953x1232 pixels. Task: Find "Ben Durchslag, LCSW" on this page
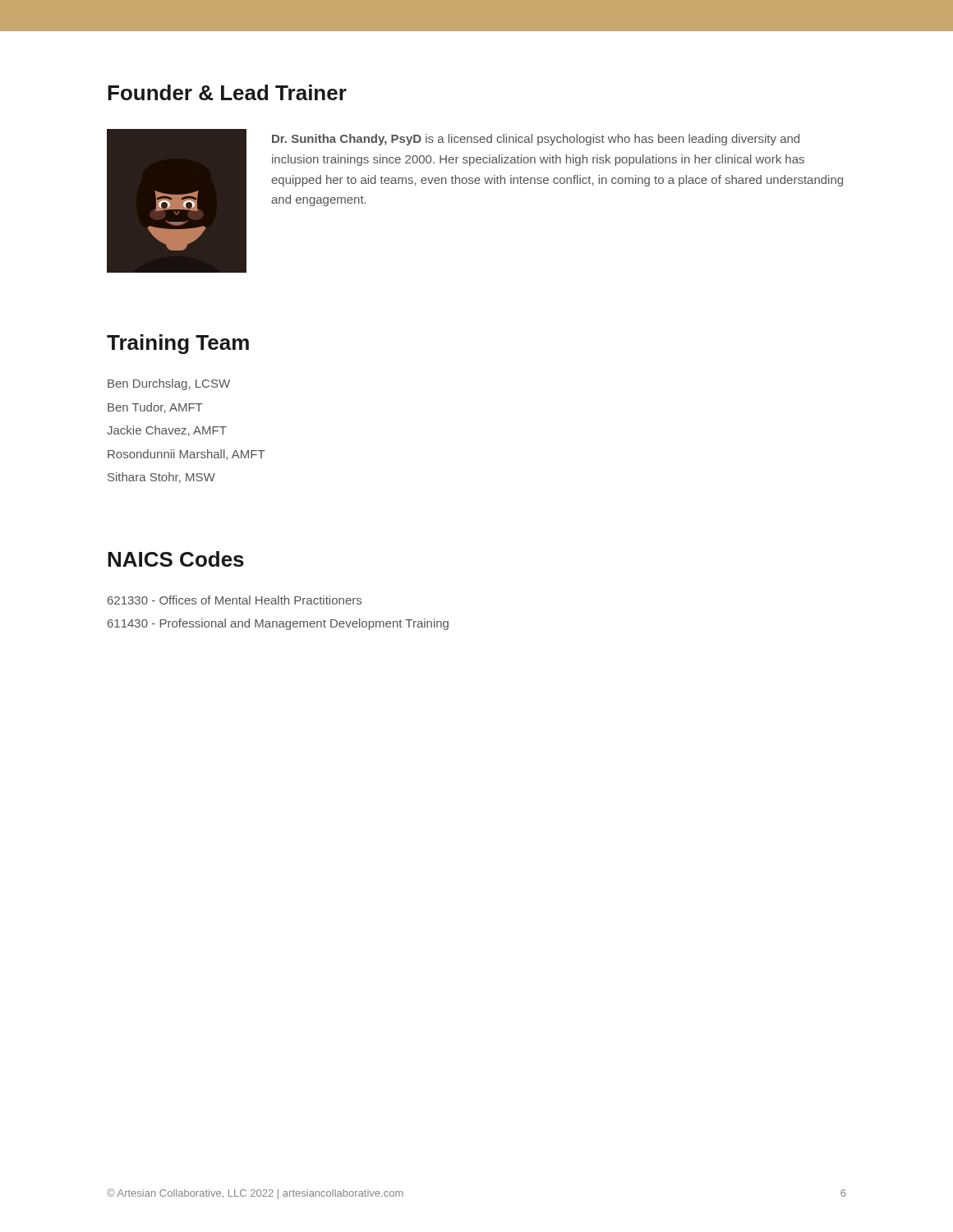point(168,383)
